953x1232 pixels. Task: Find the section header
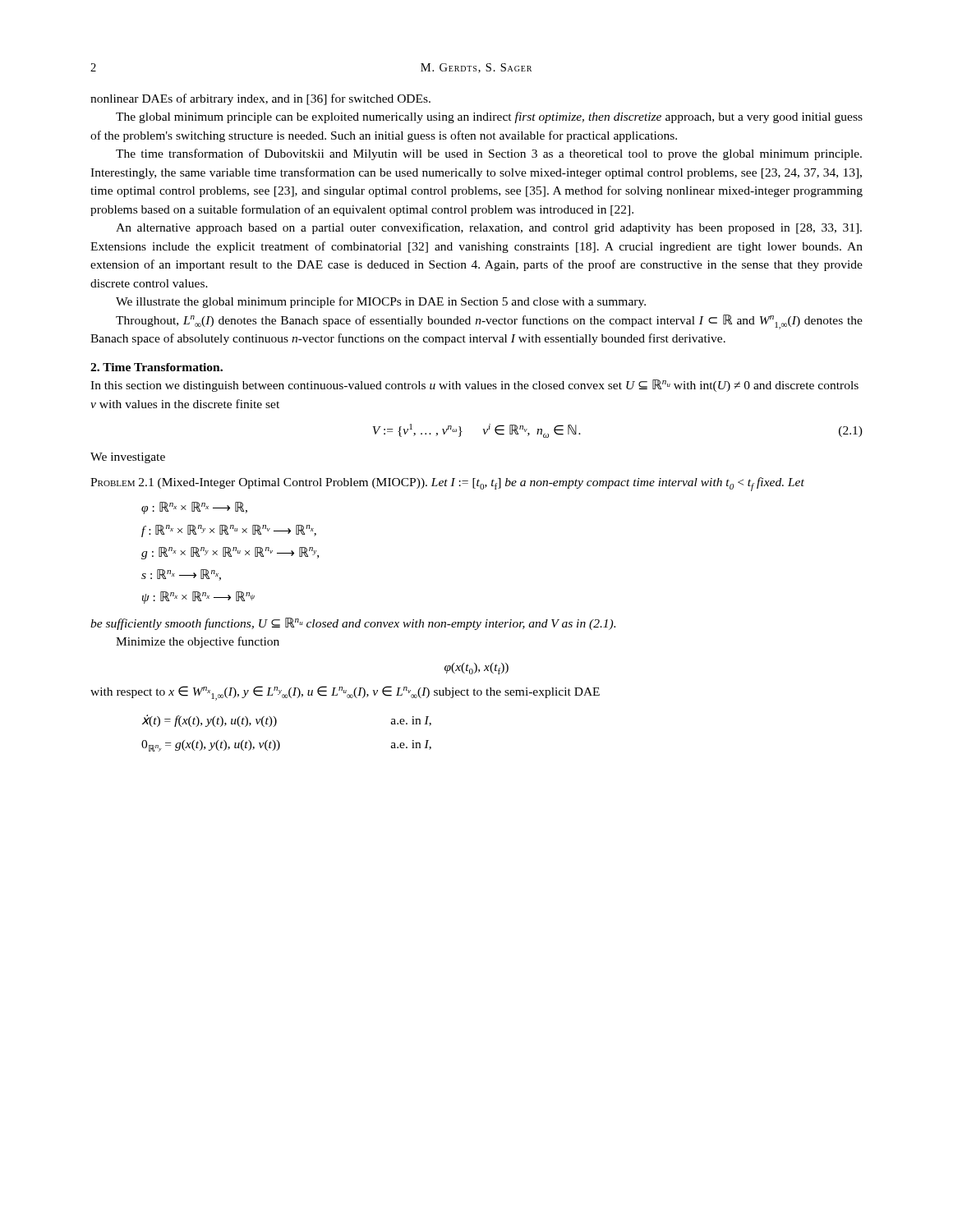tap(157, 366)
